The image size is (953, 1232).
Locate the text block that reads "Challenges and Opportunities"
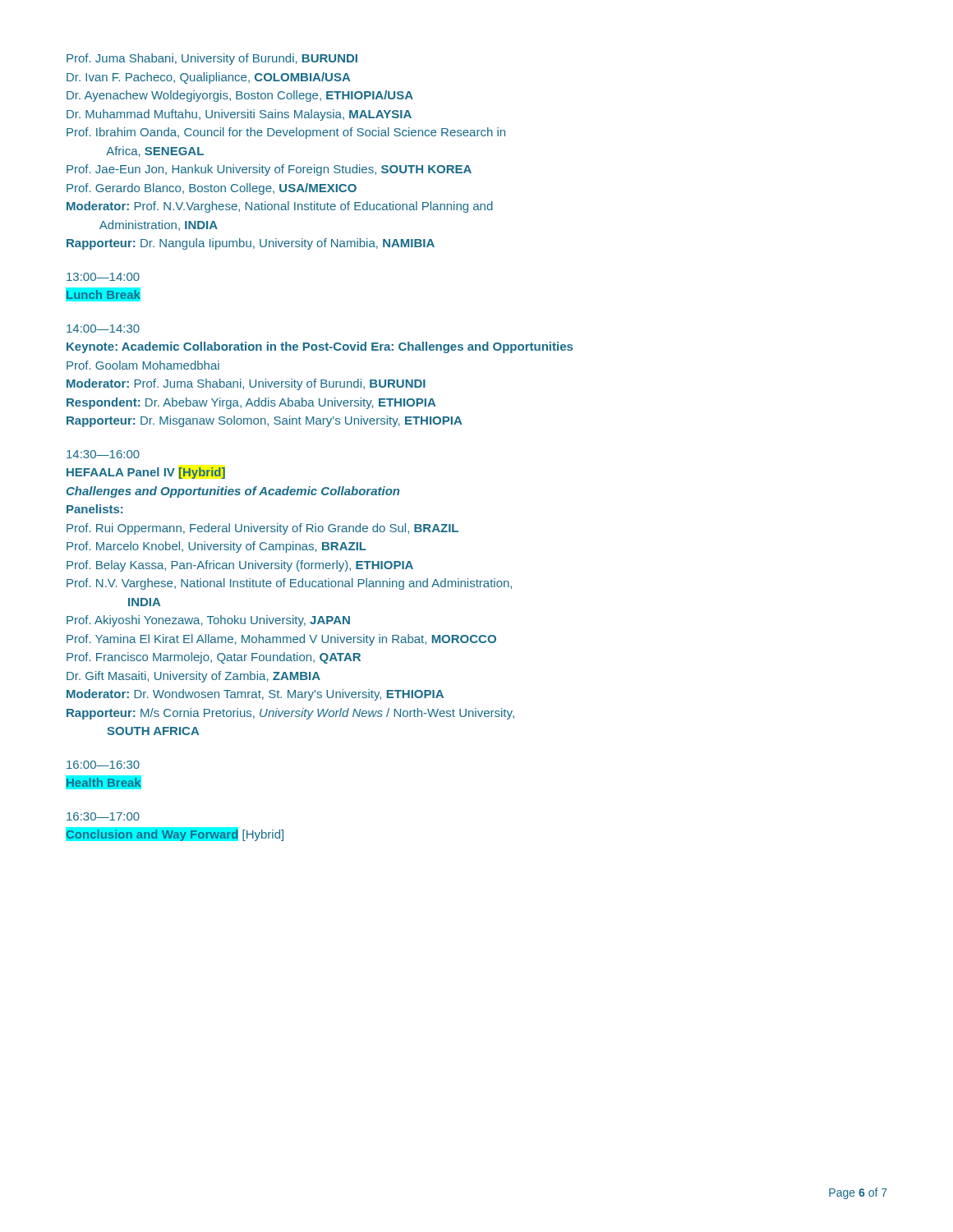point(233,490)
